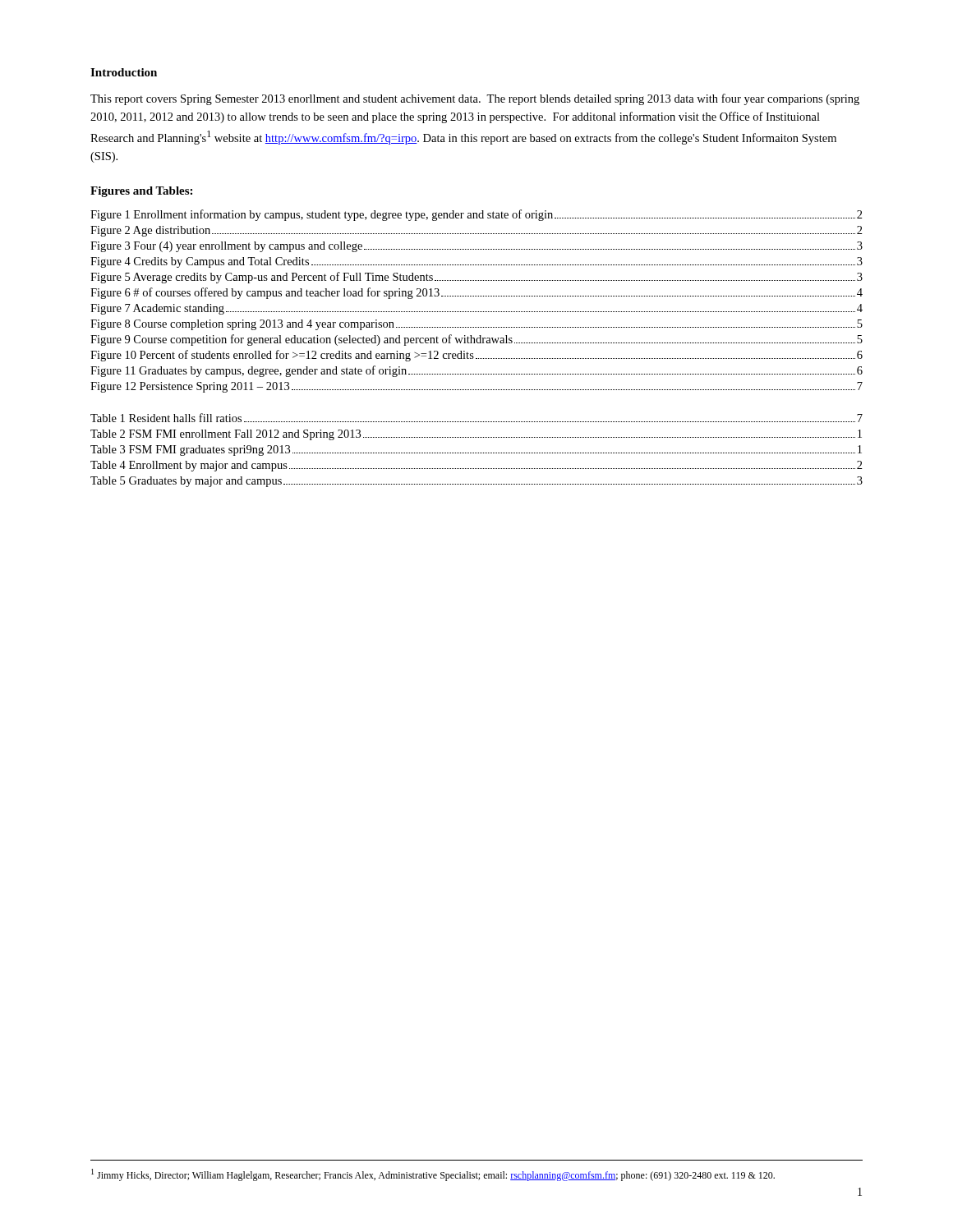The width and height of the screenshot is (953, 1232).
Task: Find the list item that says "Table 2 FSM FMI enrollment Fall"
Action: pos(476,434)
